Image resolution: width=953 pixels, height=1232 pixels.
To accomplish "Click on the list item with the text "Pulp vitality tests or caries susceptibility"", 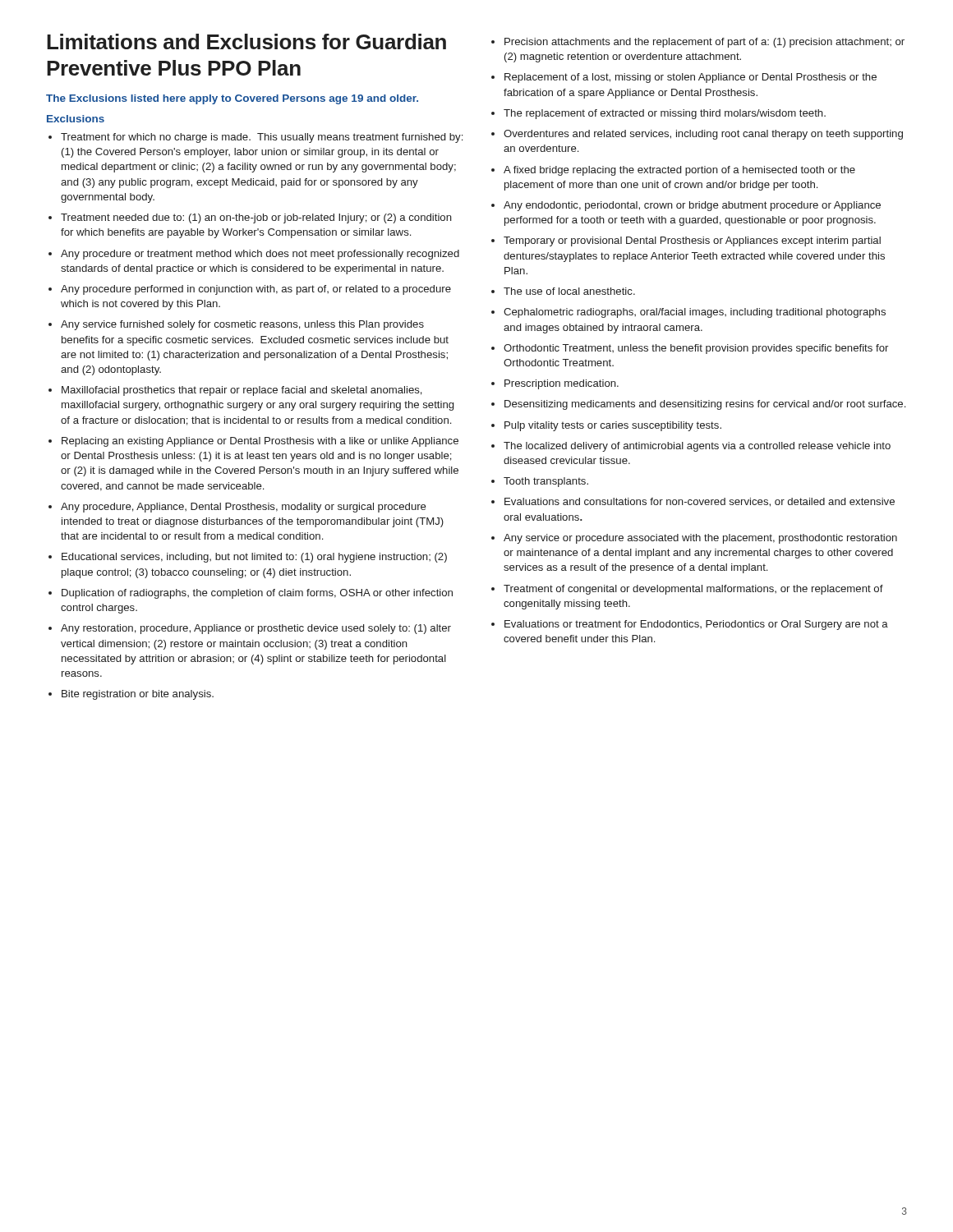I will tap(613, 425).
